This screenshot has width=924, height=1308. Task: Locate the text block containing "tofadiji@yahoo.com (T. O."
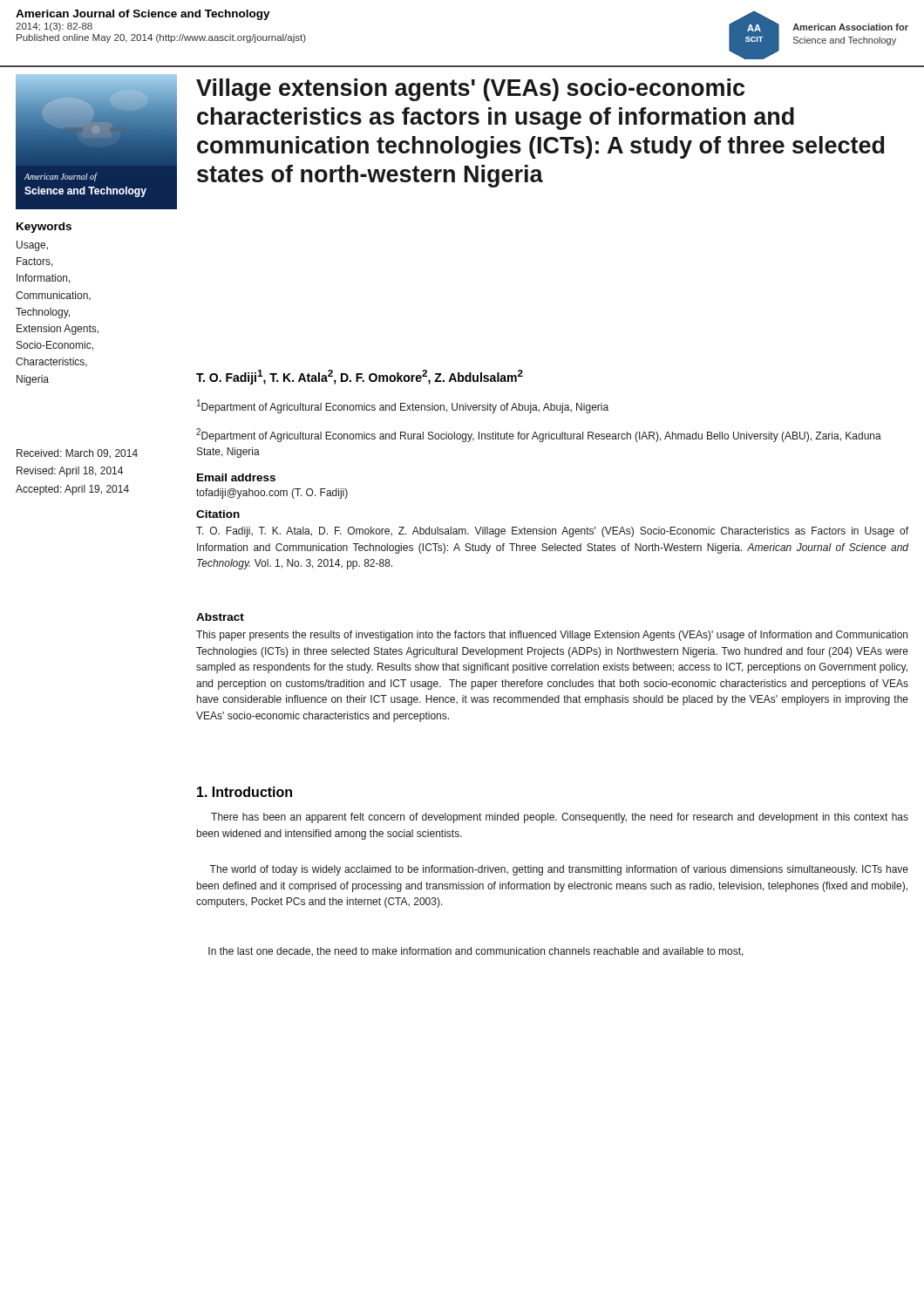click(272, 493)
